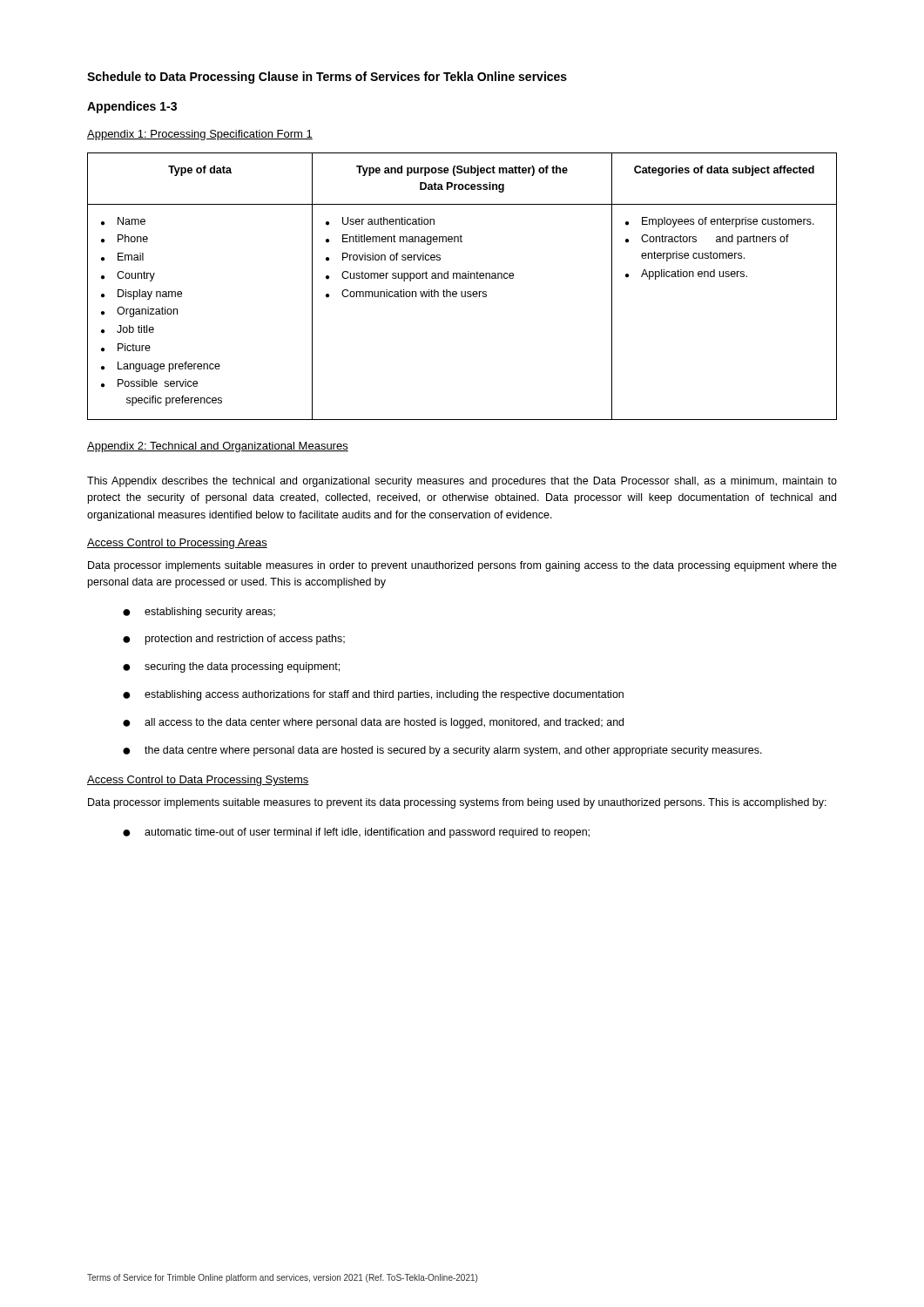Select the text block starting "Access Control to Data Processing Systems"

(x=198, y=780)
